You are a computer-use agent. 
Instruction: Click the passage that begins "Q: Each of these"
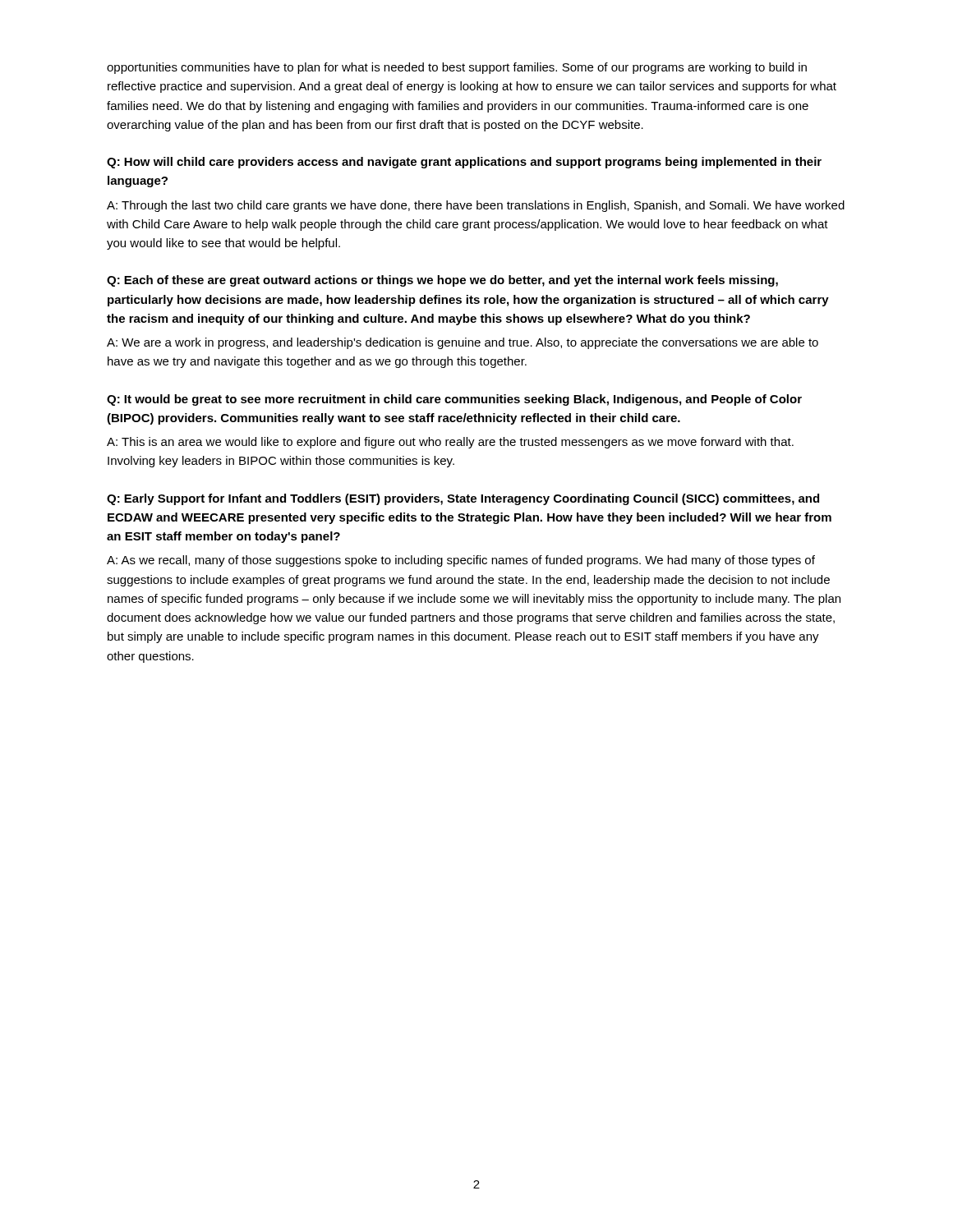476,321
